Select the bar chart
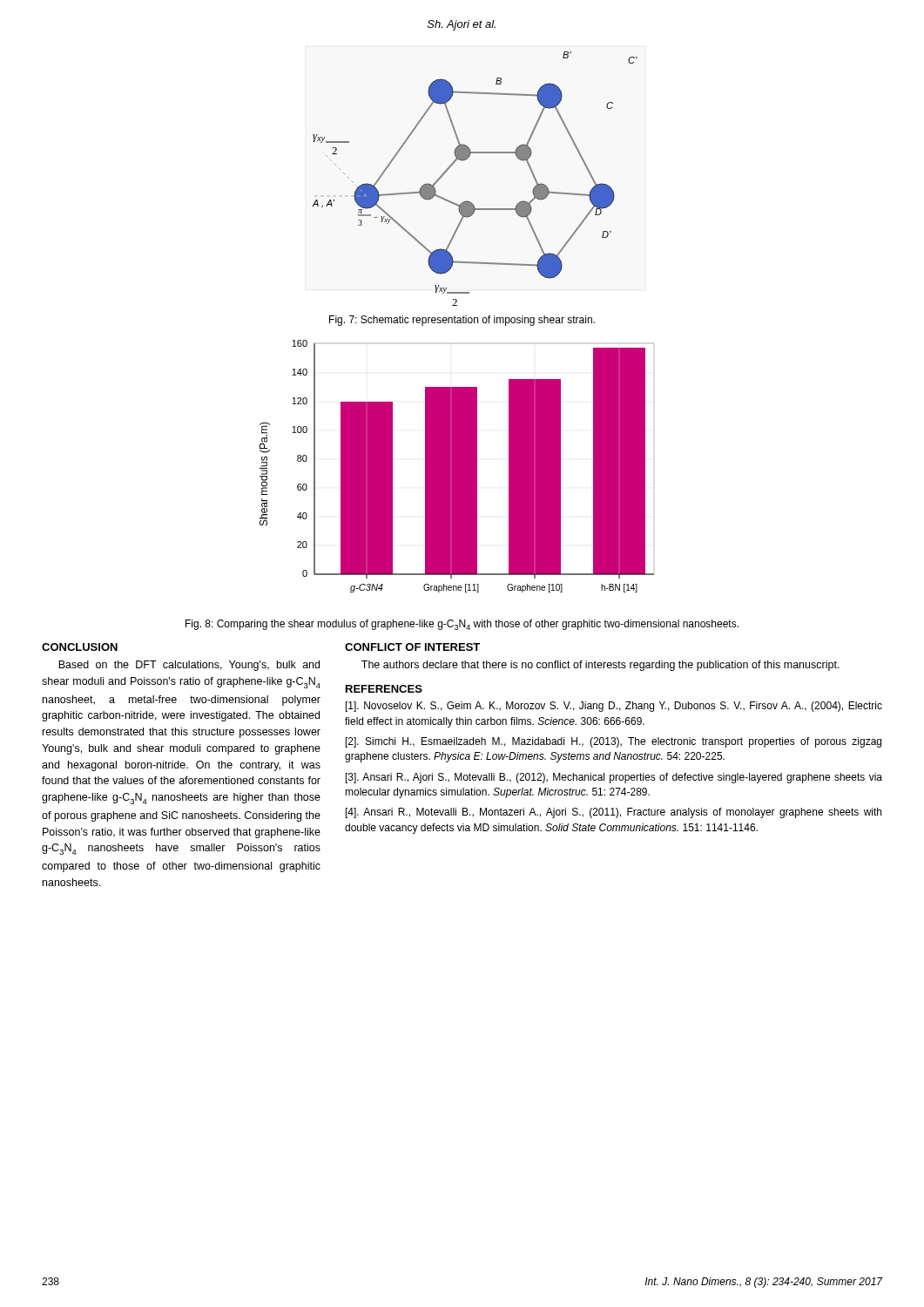The height and width of the screenshot is (1307, 924). (x=462, y=475)
